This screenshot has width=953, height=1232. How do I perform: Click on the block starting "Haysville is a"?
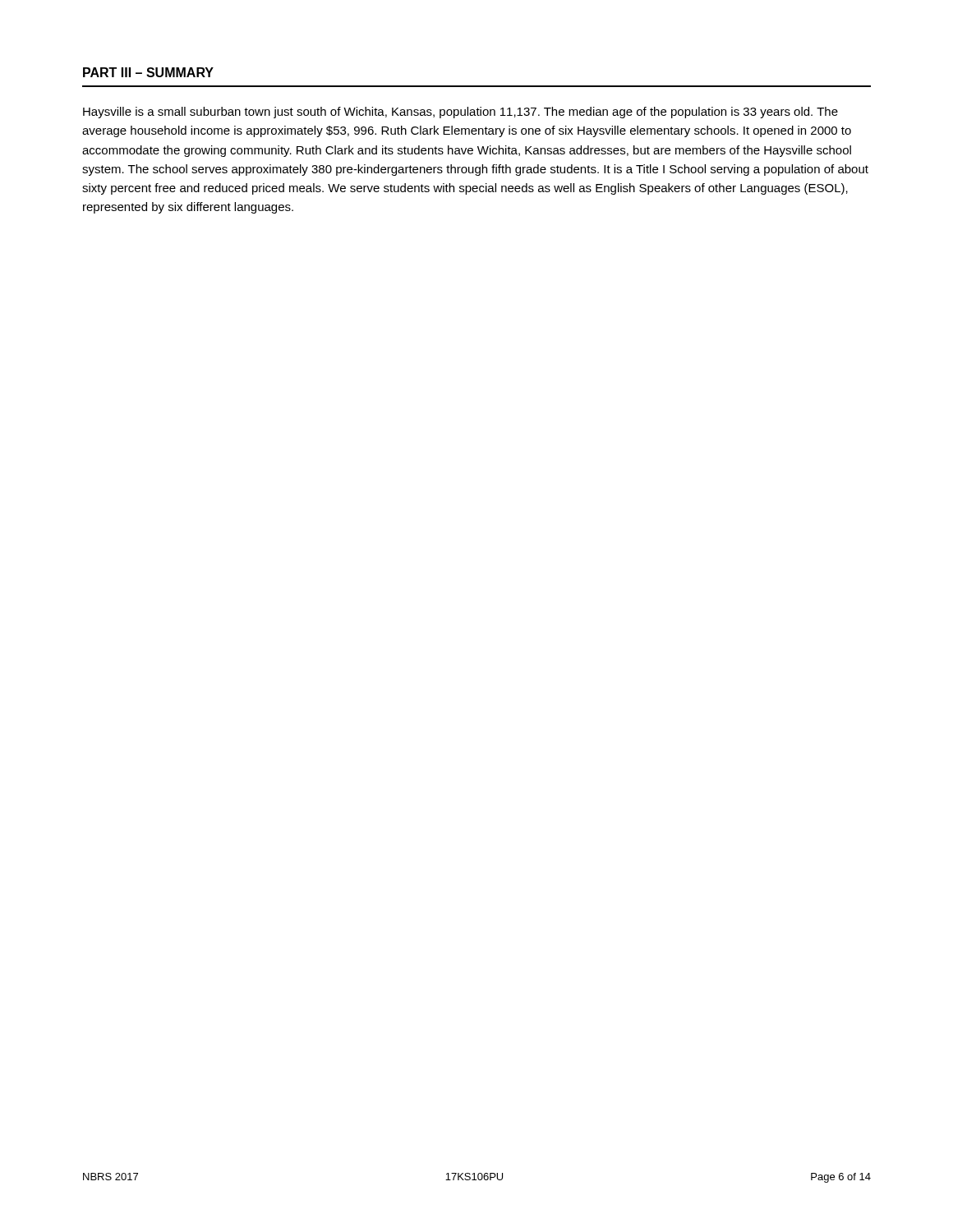[x=476, y=159]
